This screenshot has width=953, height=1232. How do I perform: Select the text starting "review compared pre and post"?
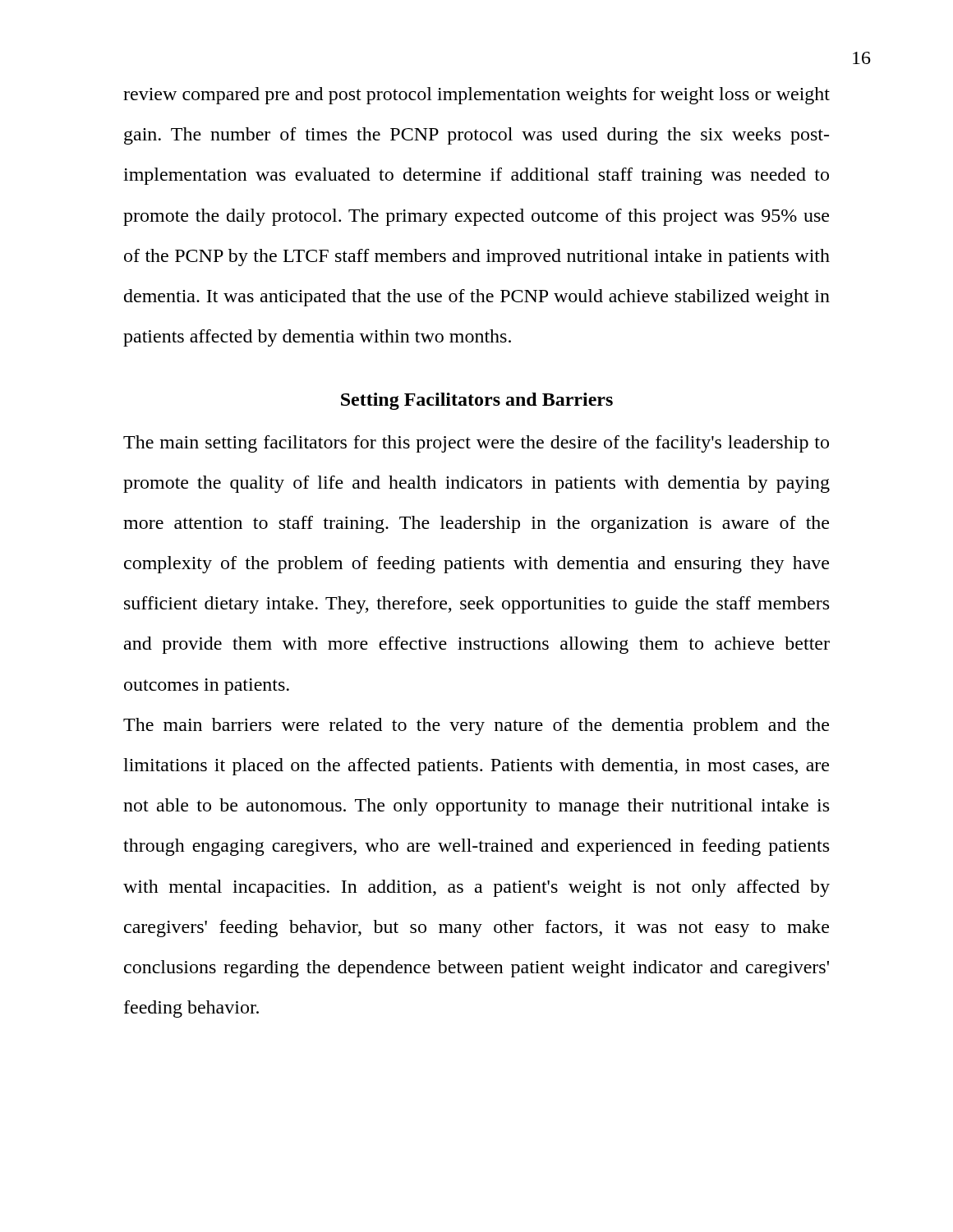tap(476, 215)
